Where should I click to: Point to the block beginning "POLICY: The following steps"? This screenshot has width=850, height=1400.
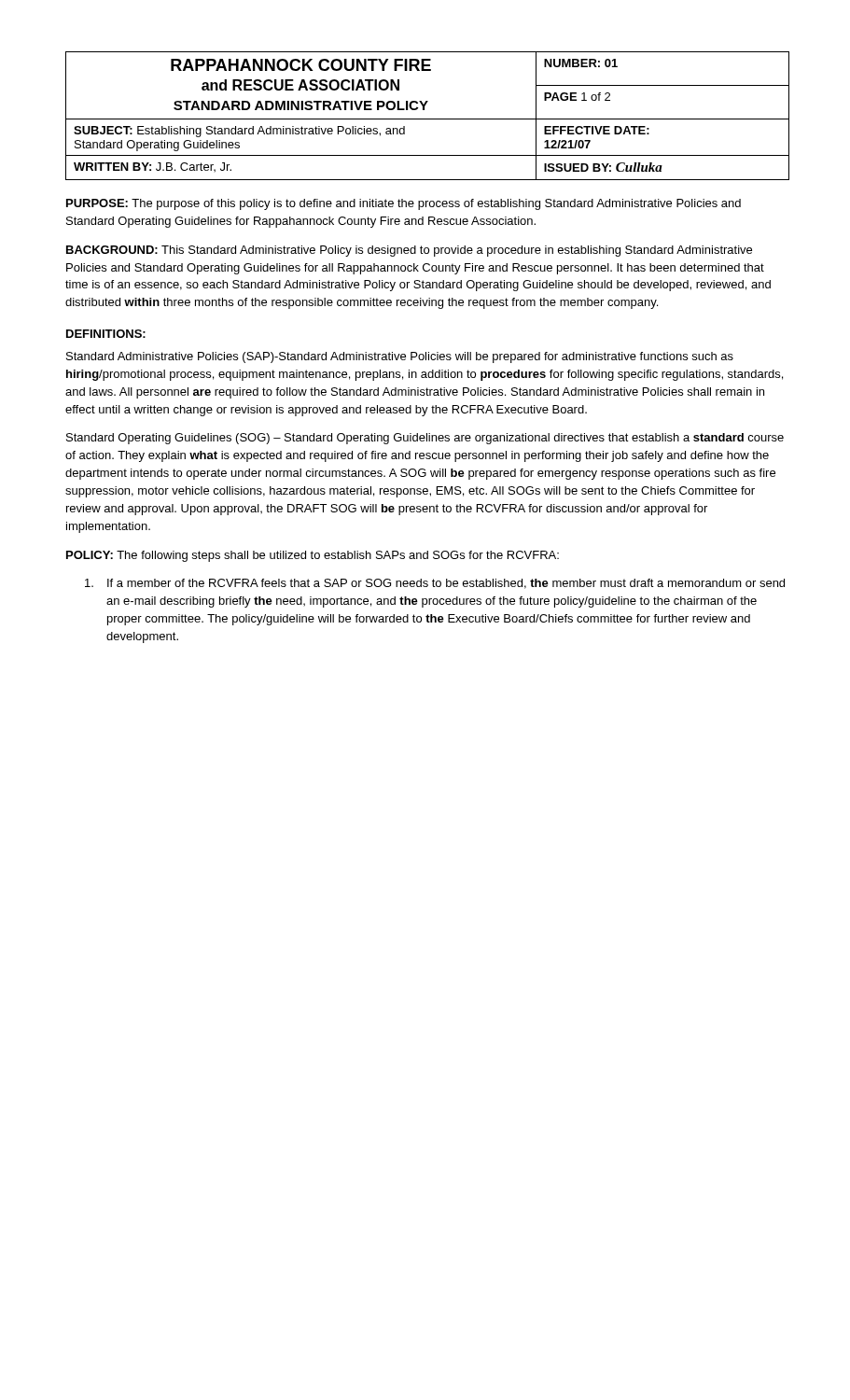[x=313, y=554]
